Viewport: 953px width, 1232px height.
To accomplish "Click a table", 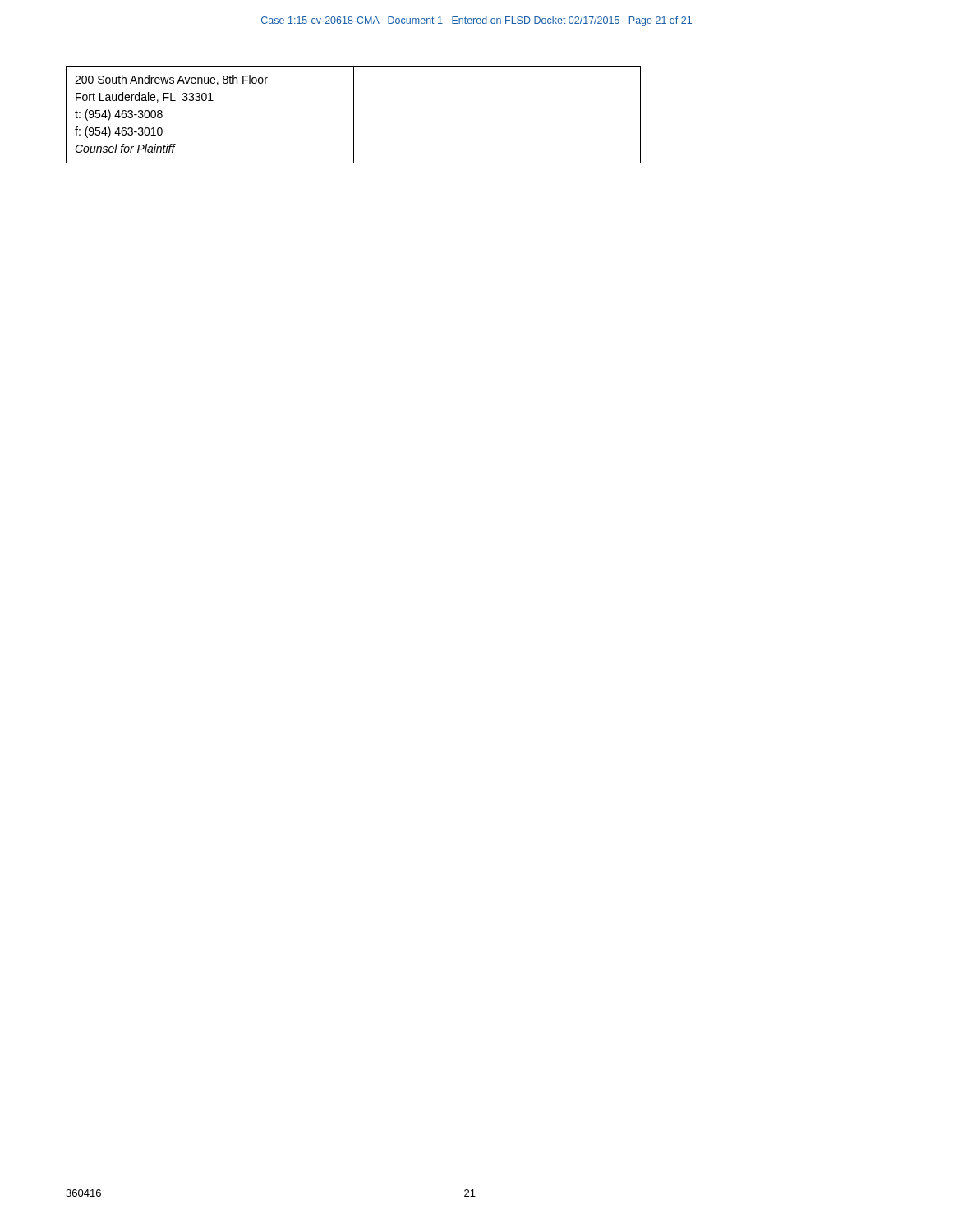I will pyautogui.click(x=353, y=115).
